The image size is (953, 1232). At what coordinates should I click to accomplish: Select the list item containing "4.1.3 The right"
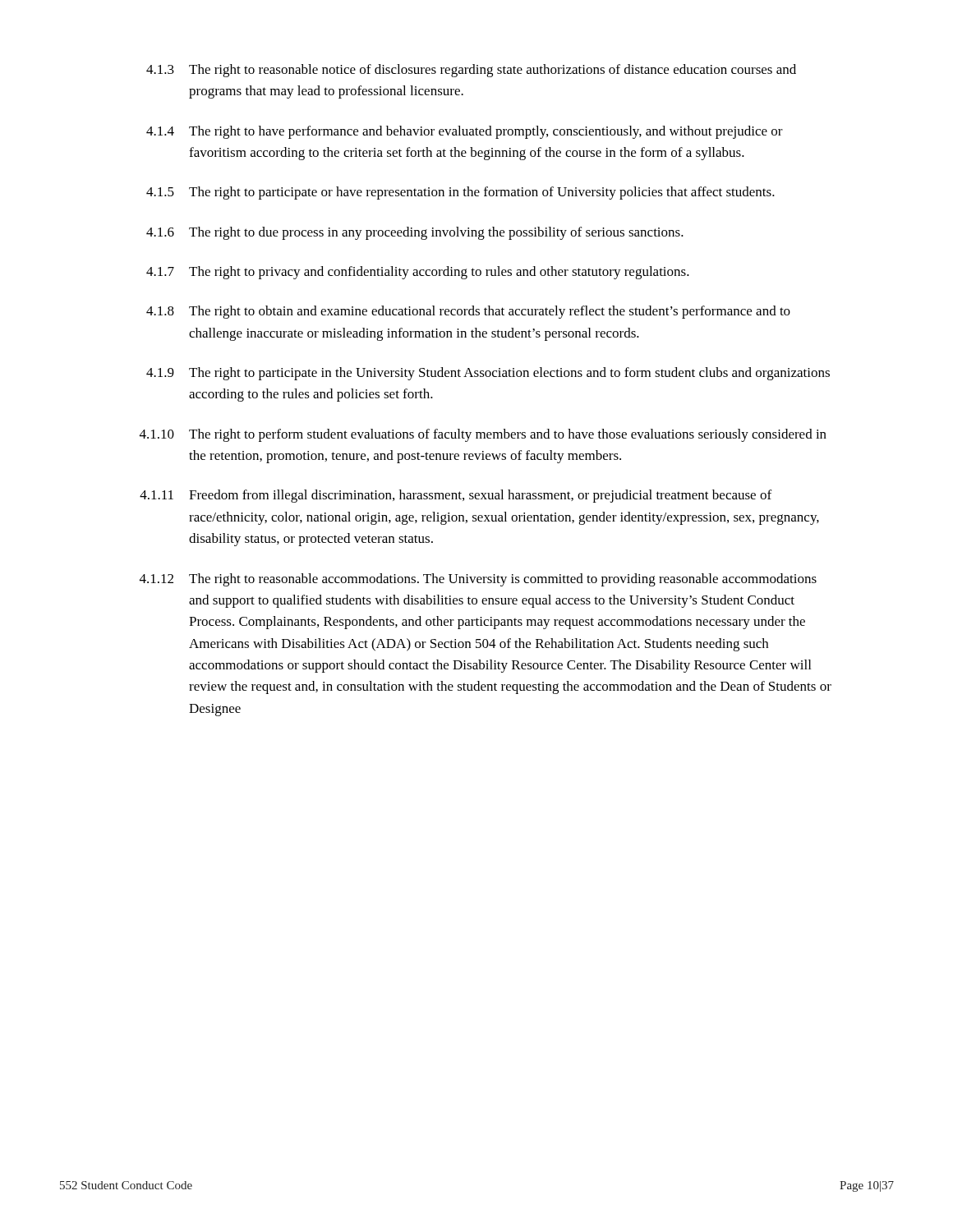click(476, 81)
